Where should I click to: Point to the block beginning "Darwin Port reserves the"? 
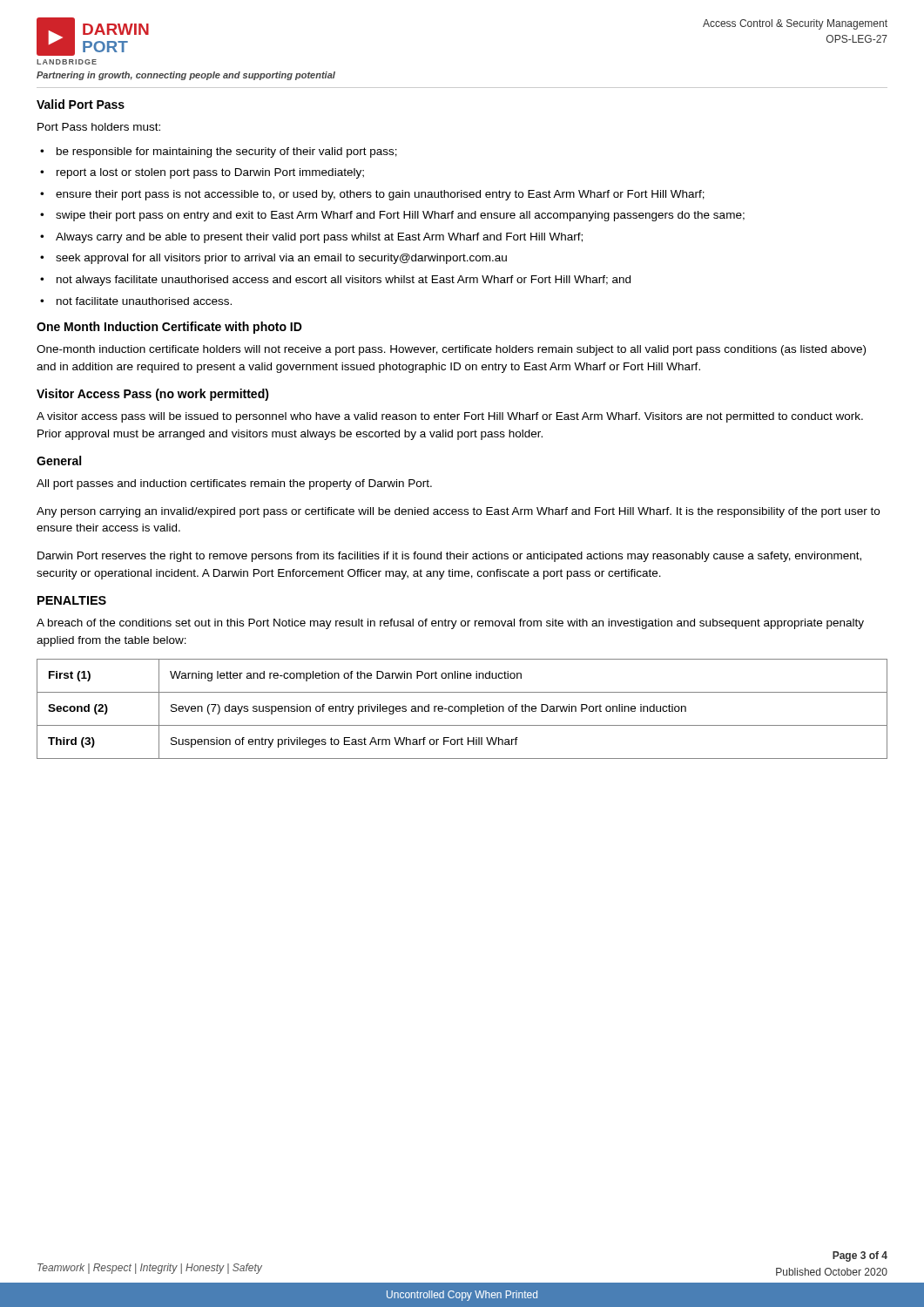[449, 564]
